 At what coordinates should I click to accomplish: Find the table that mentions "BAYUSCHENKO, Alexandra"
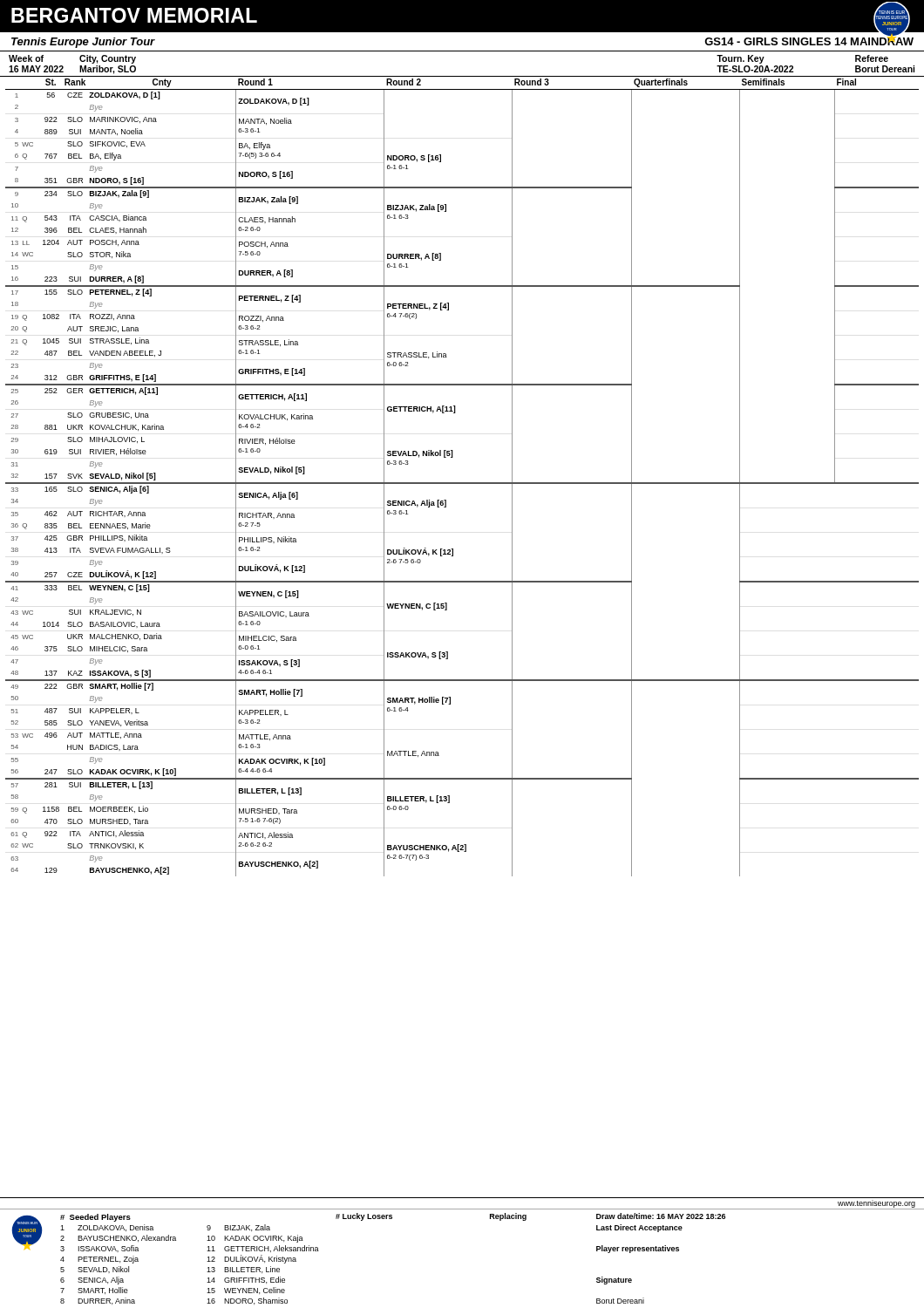pyautogui.click(x=489, y=1259)
